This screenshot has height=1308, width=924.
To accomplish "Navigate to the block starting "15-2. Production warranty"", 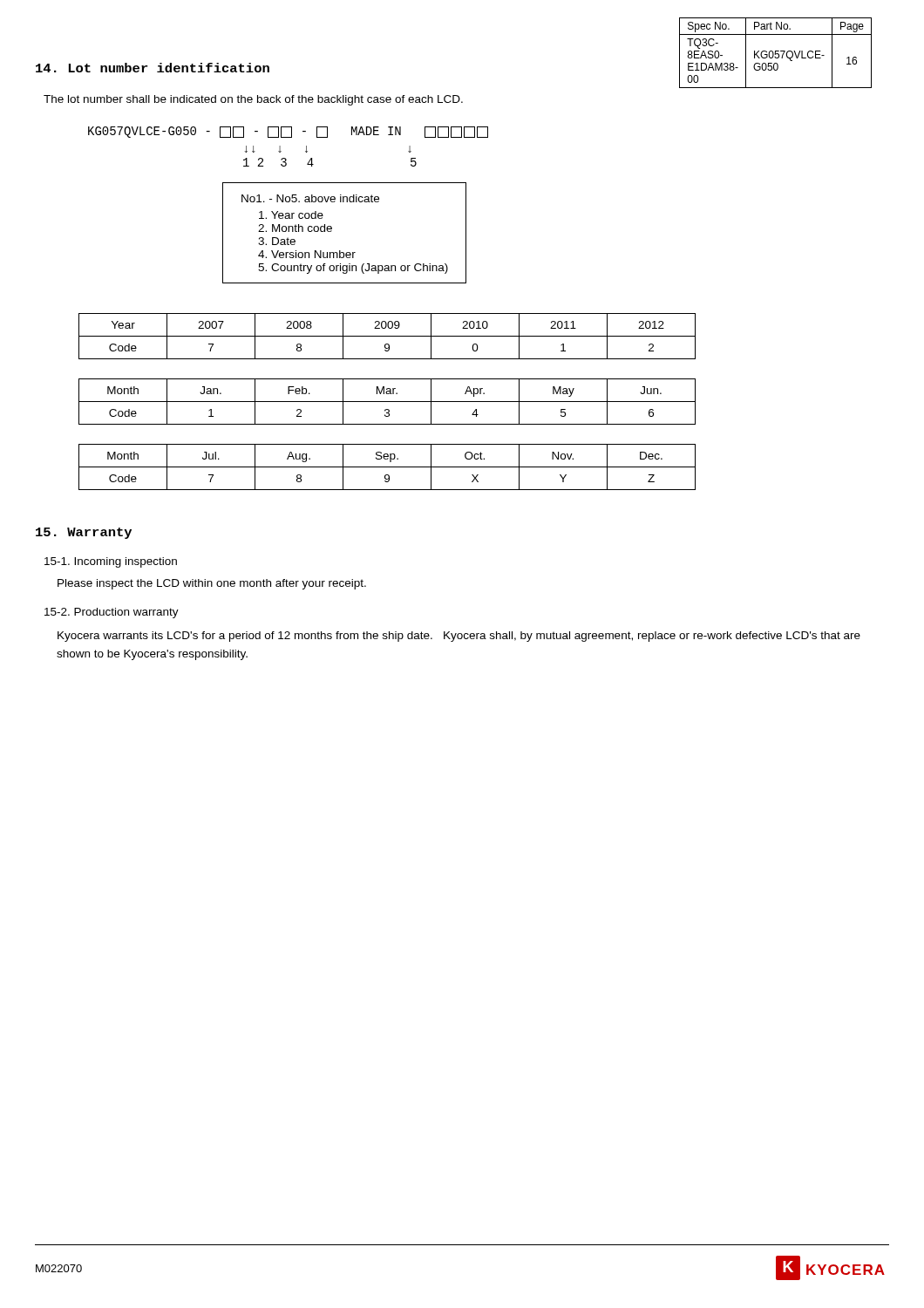I will [111, 612].
